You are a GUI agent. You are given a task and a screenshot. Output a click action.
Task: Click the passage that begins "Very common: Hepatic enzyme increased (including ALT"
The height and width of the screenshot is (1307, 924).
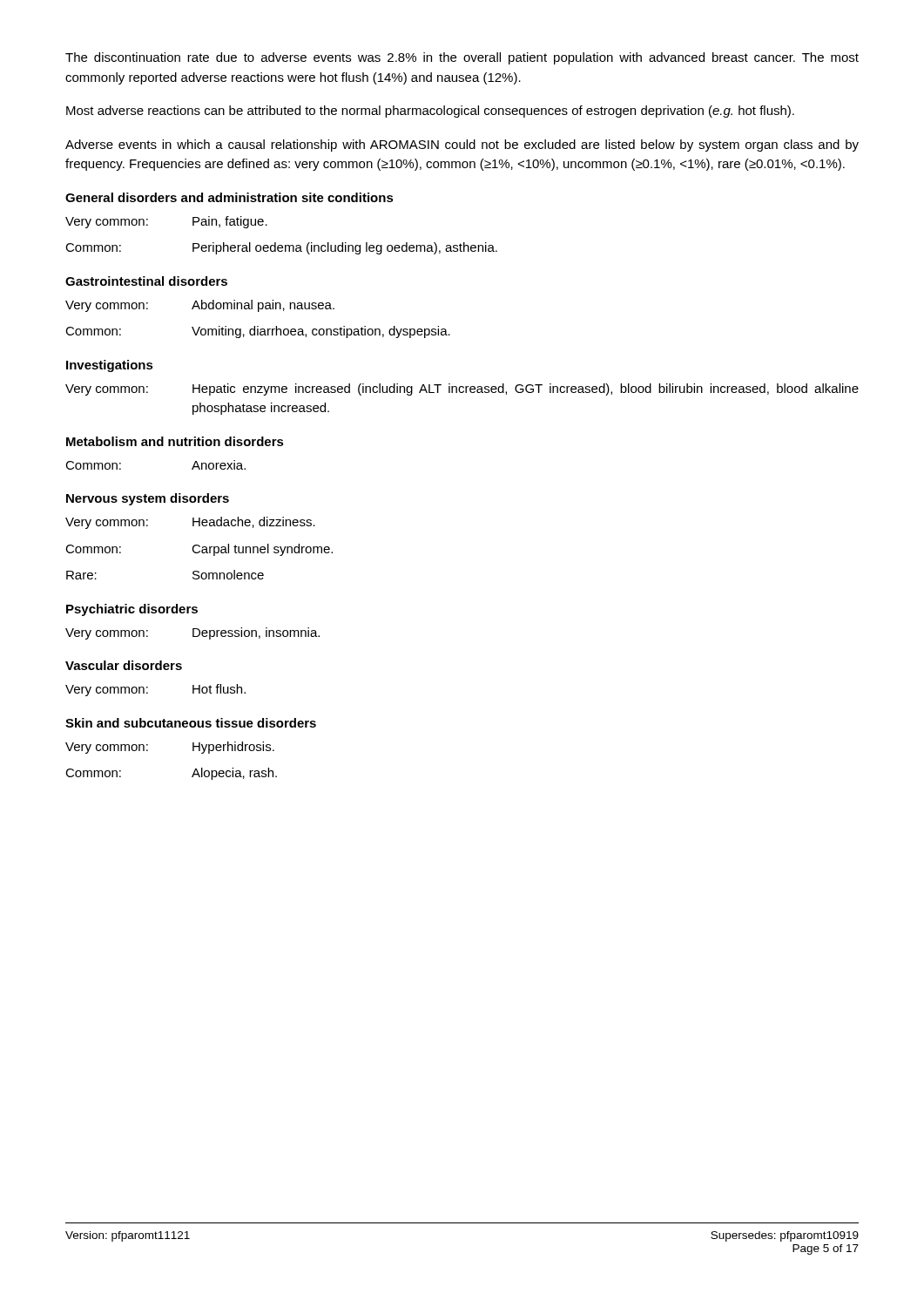click(x=462, y=398)
